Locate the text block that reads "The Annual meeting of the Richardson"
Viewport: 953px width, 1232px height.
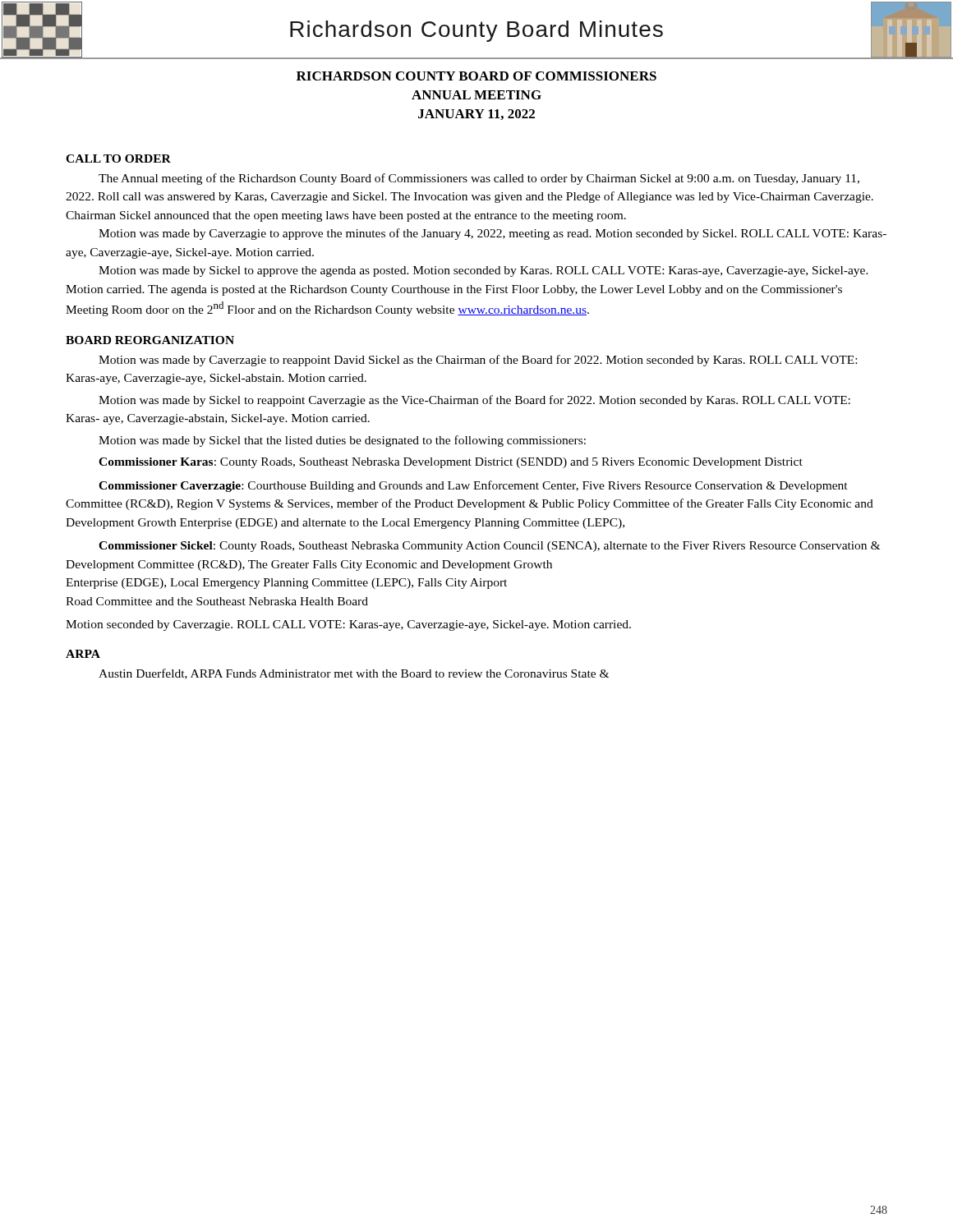[476, 244]
